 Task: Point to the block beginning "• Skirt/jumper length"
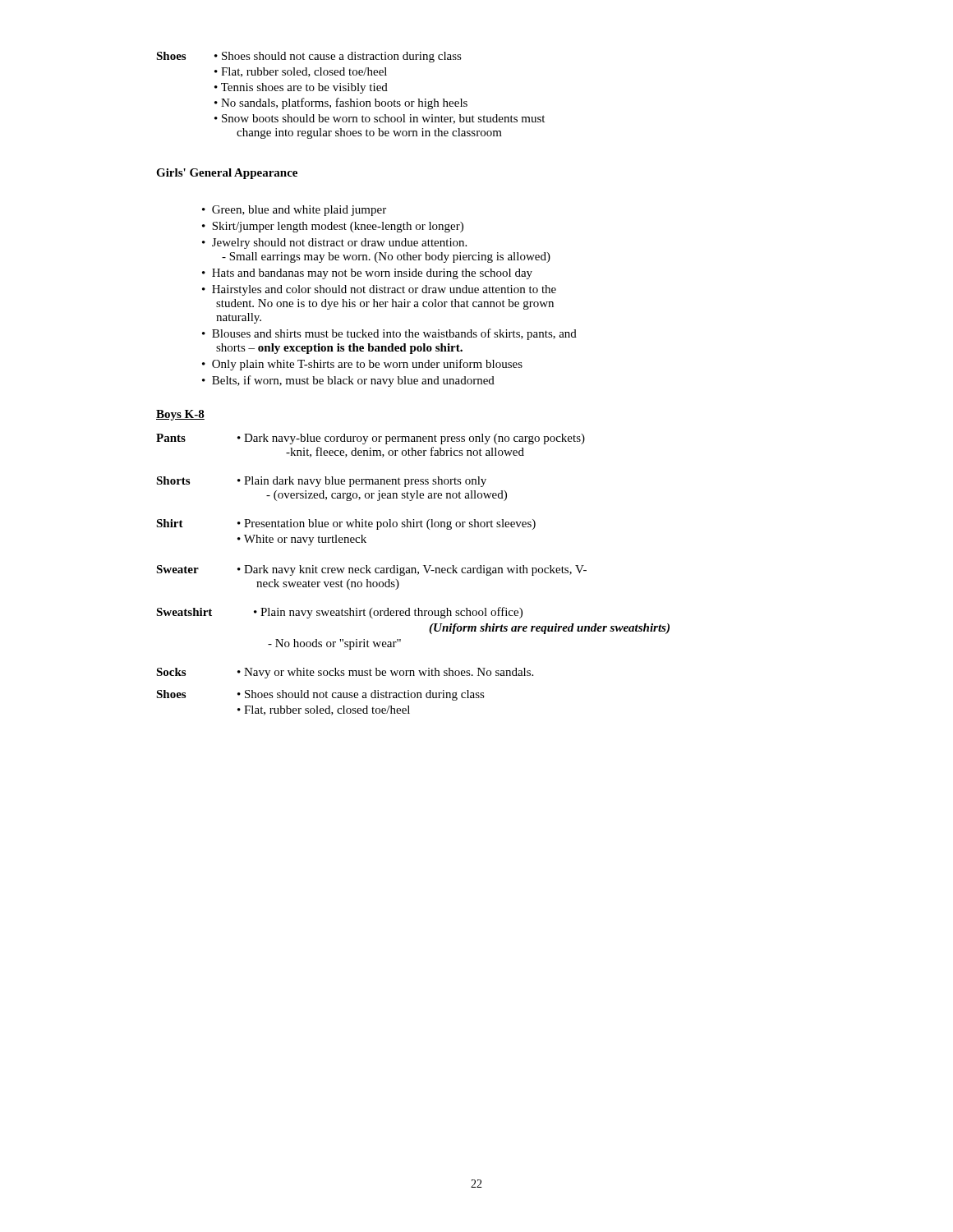tap(333, 226)
